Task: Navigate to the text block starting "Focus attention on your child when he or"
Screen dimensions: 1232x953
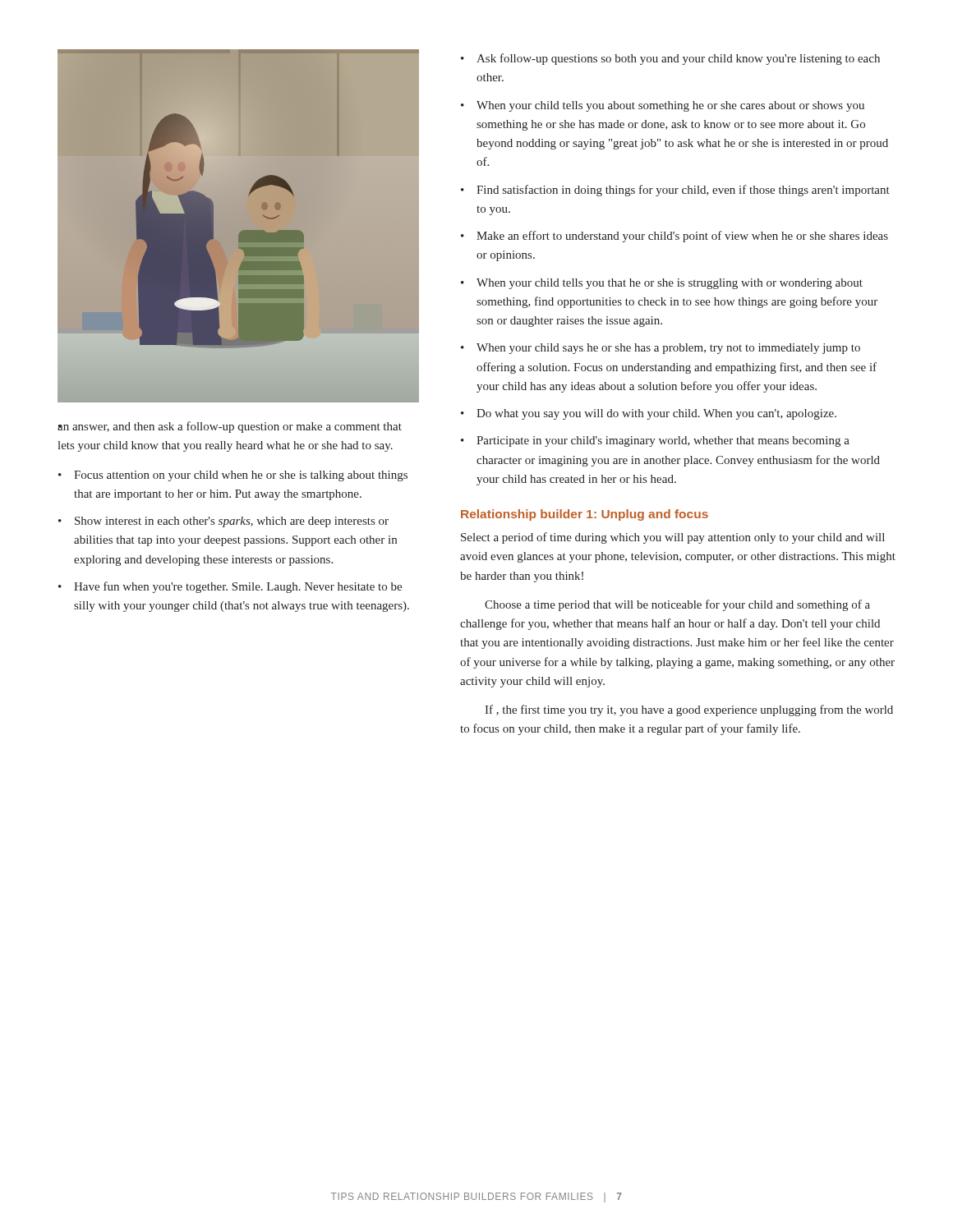Action: point(241,484)
